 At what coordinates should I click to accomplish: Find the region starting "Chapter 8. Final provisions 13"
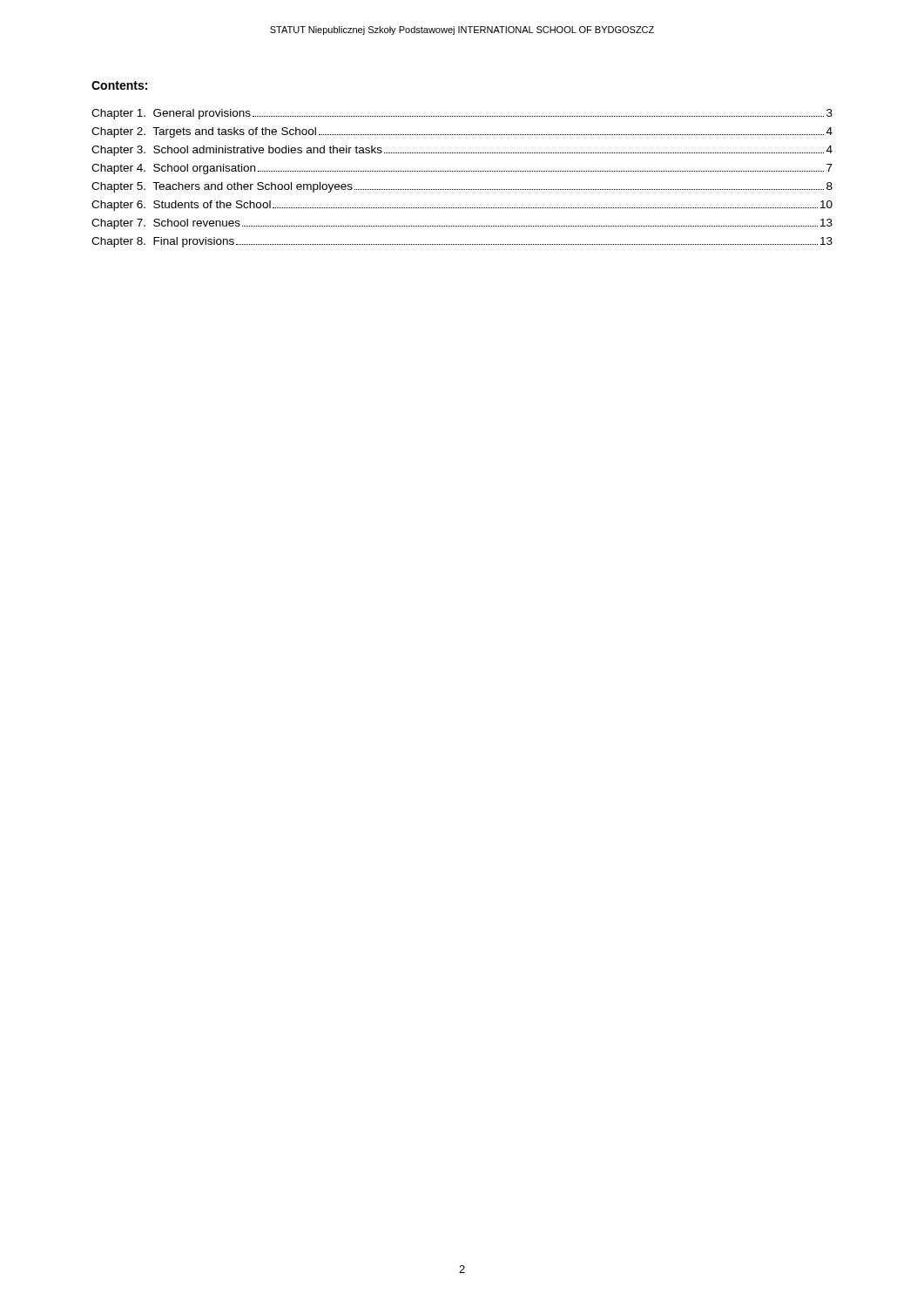click(462, 241)
